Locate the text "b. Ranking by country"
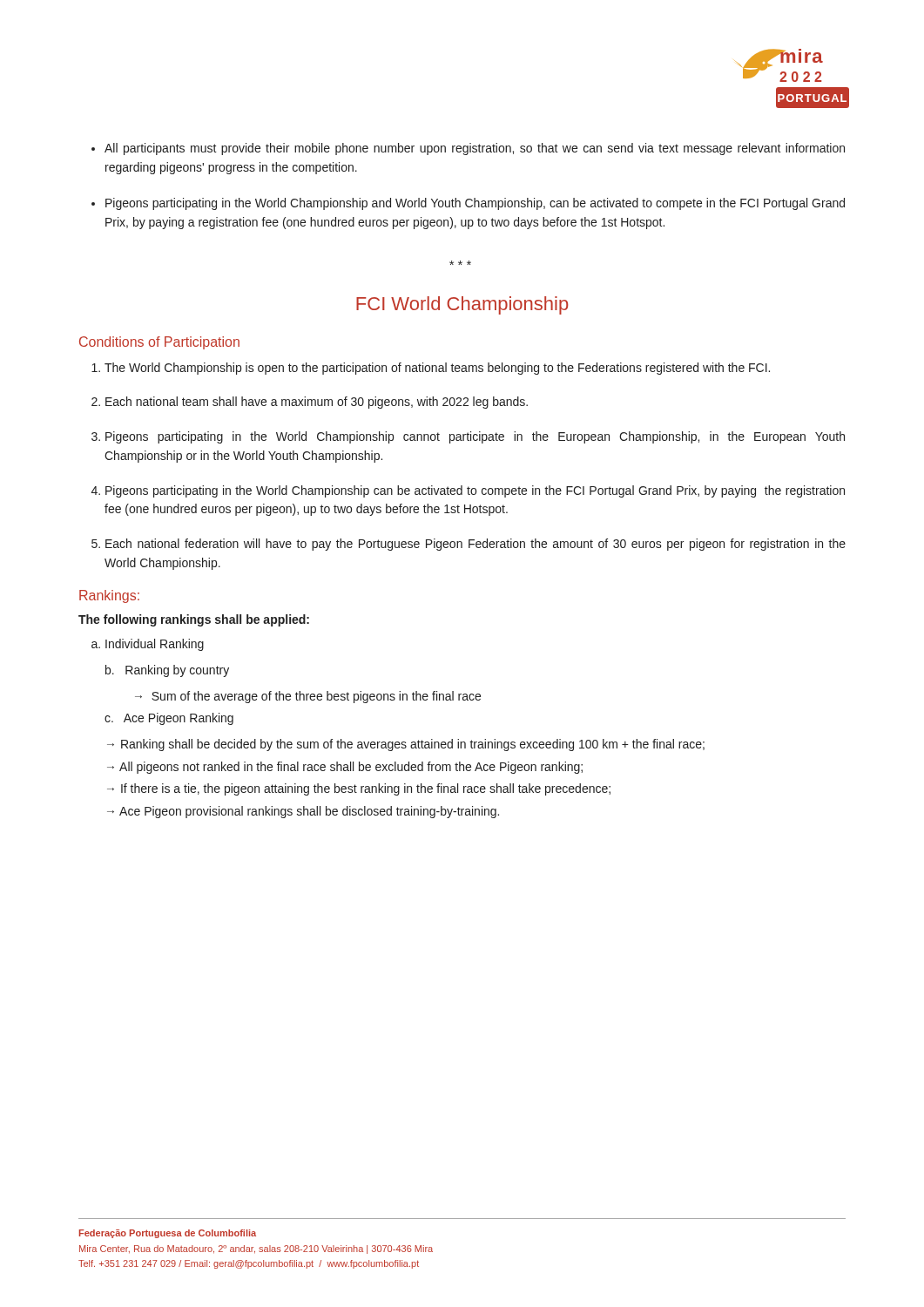This screenshot has width=924, height=1307. [167, 671]
